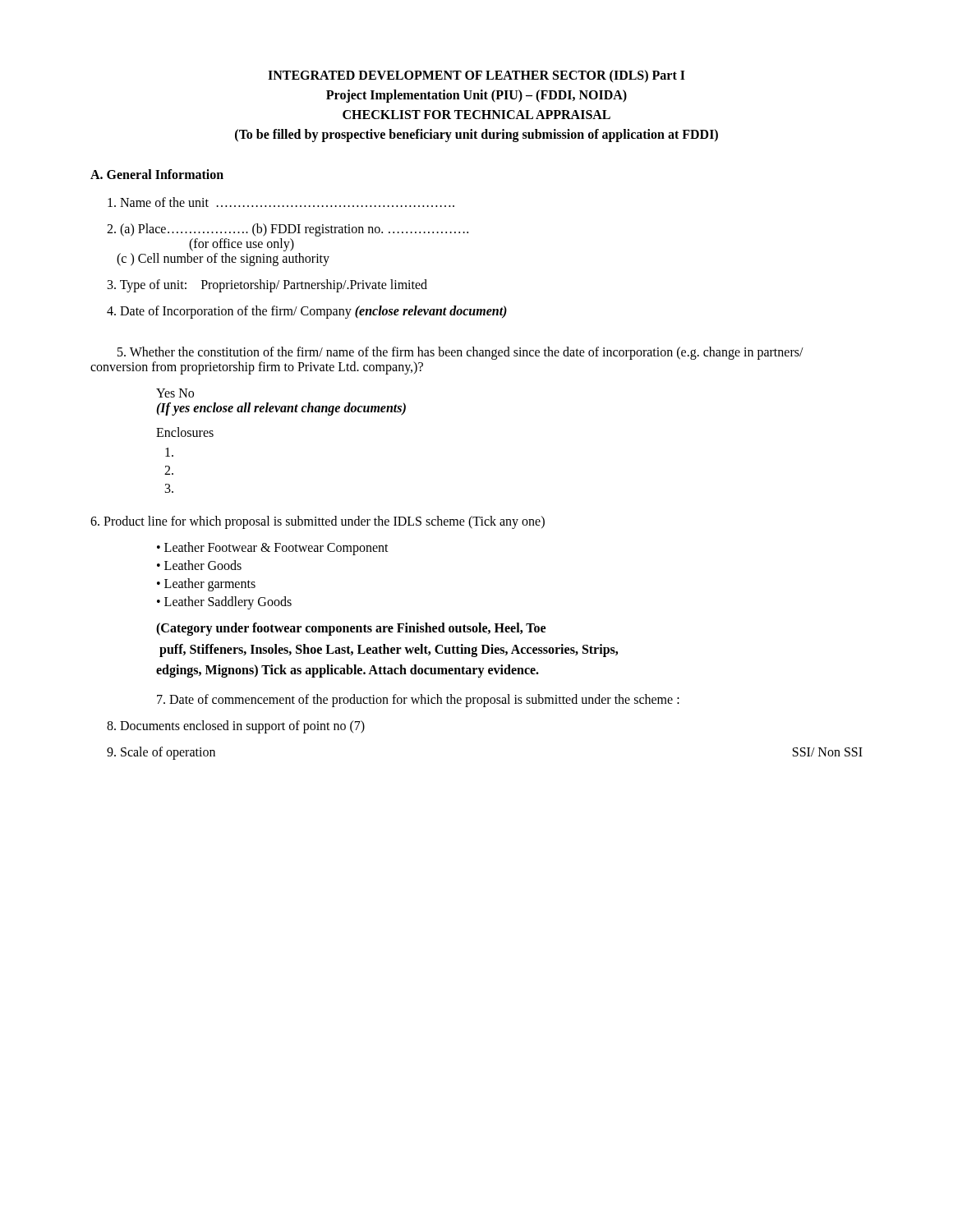953x1232 pixels.
Task: Select the list item with the text "2. (a) Place………………."
Action: tap(288, 244)
